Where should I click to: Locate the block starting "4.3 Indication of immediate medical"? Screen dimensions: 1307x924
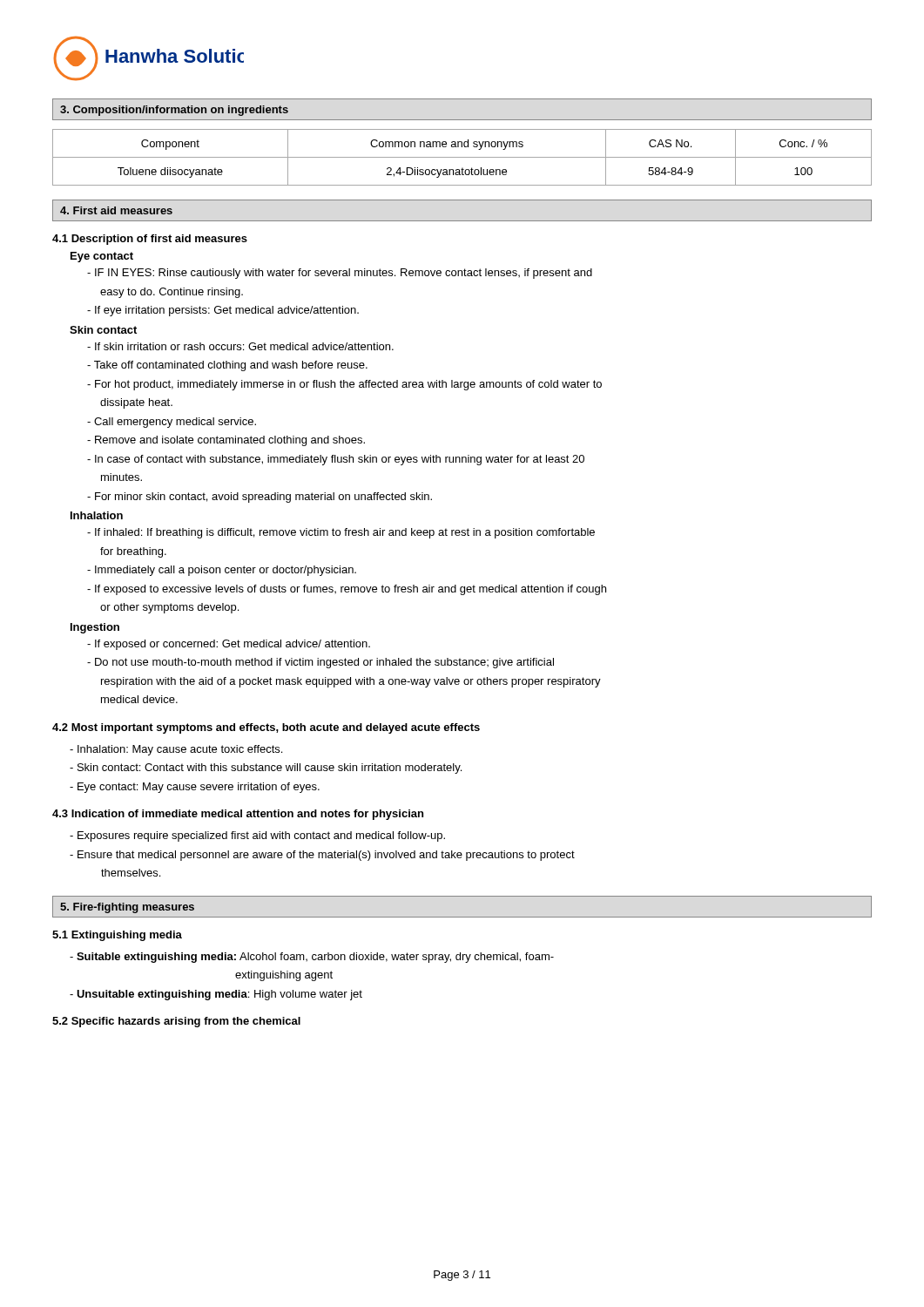pyautogui.click(x=238, y=813)
